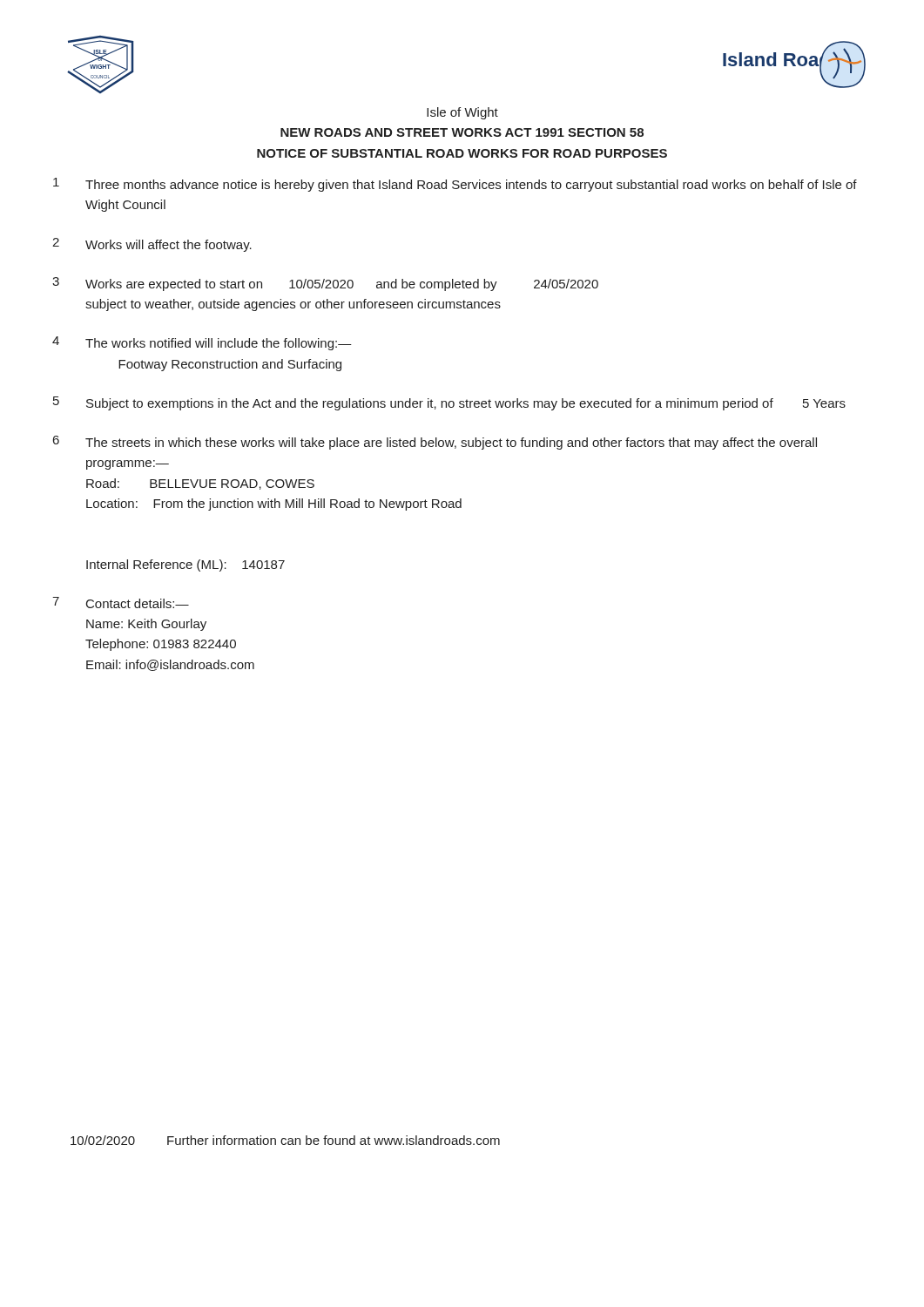Select the text block starting "3 Works are expected to start"
924x1307 pixels.
(462, 294)
